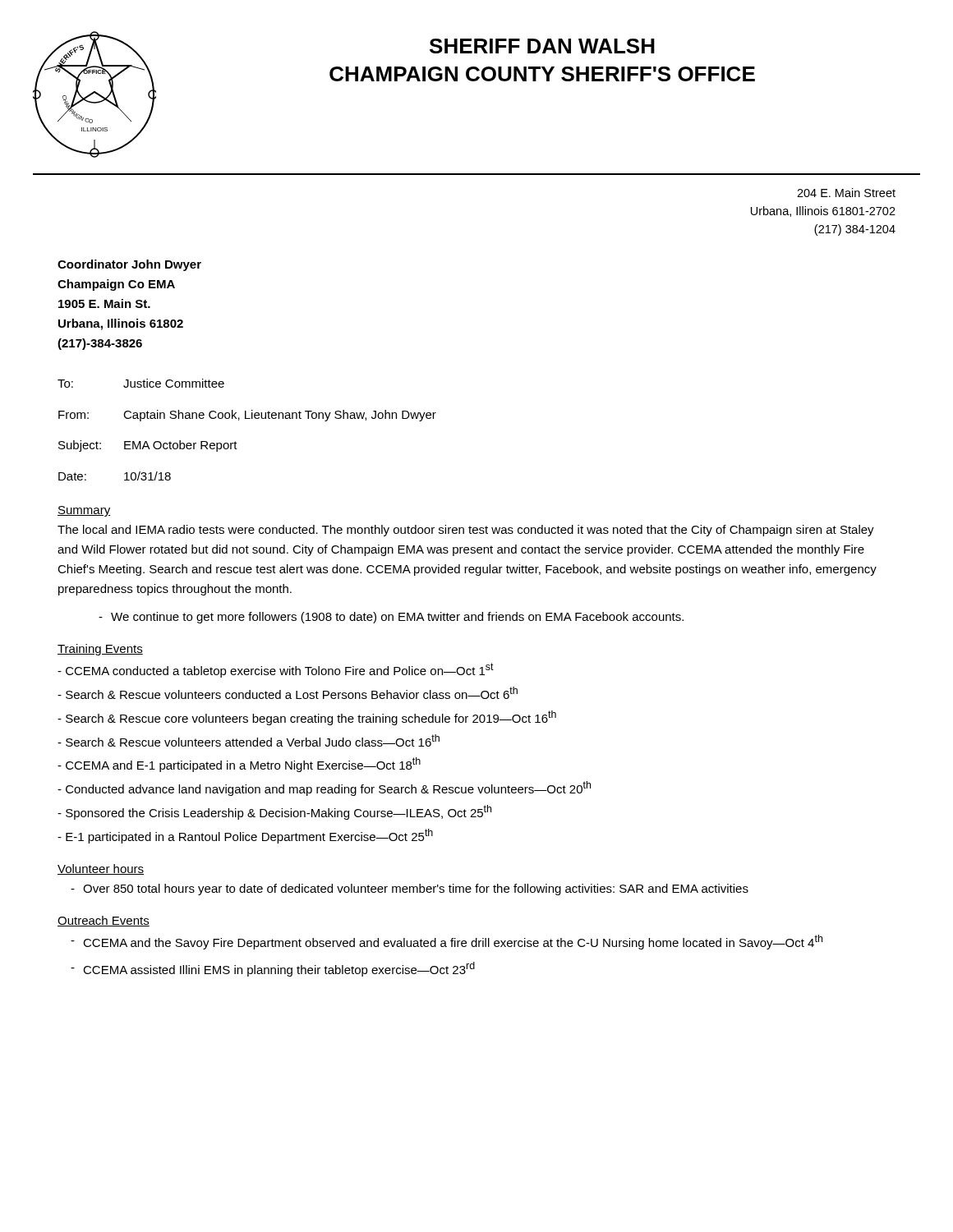
Task: Click on the logo
Action: (x=99, y=96)
